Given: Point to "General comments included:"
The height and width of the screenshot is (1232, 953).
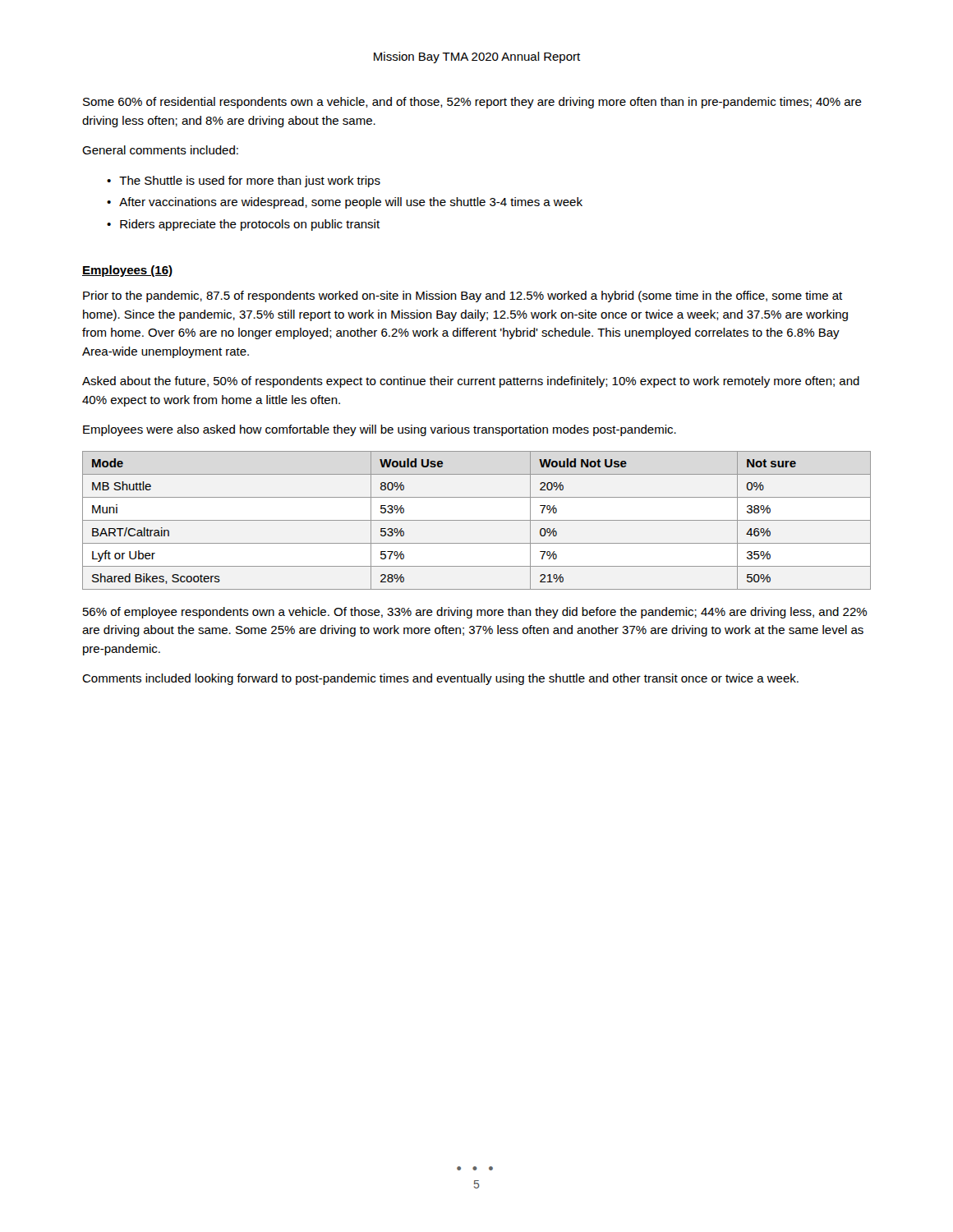Looking at the screenshot, I should tap(161, 150).
